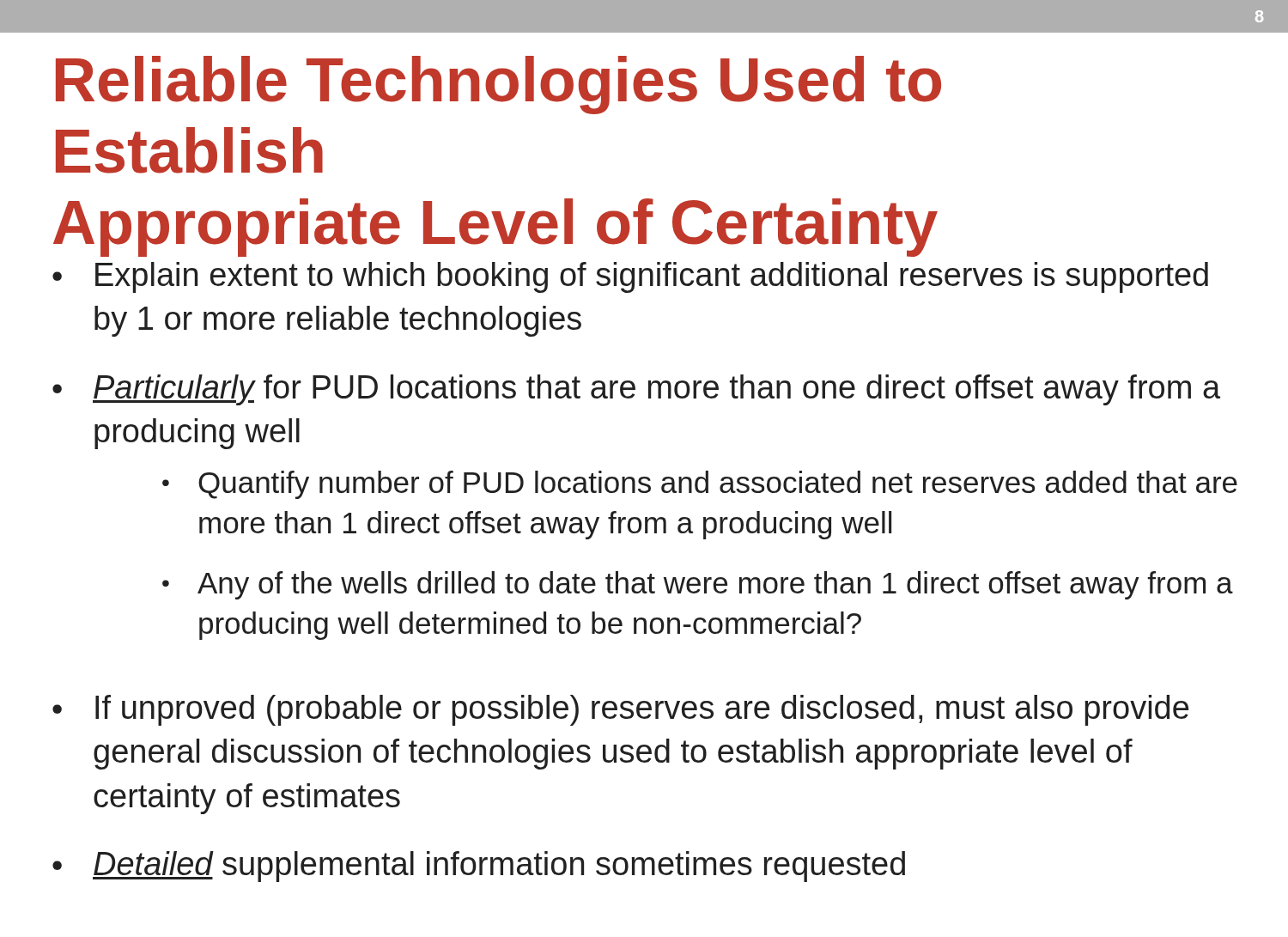Image resolution: width=1288 pixels, height=937 pixels.
Task: Point to the region starting "• Explain extent to which"
Action: 648,297
